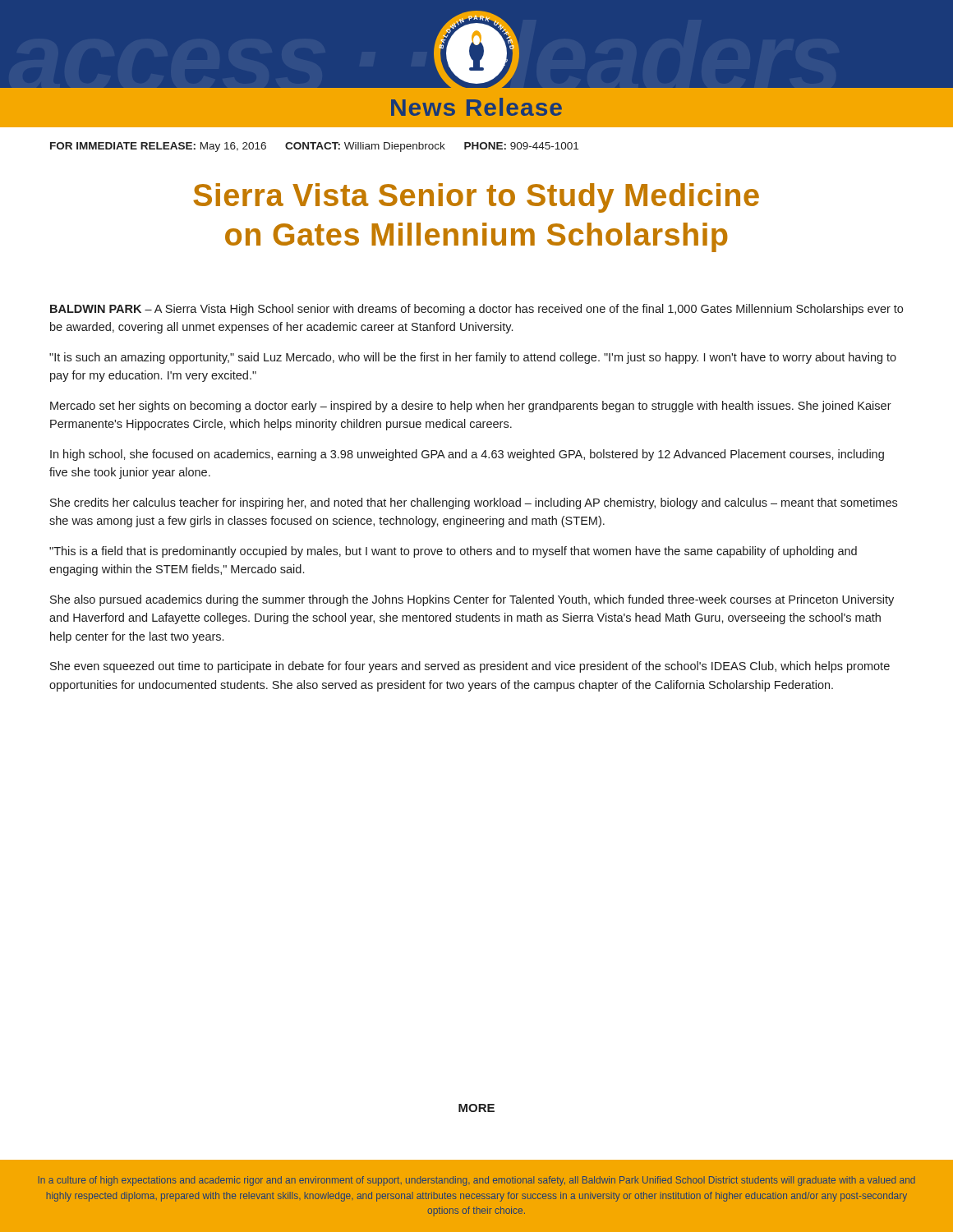This screenshot has width=953, height=1232.
Task: Find the text block containing ""This is a field"
Action: pos(453,560)
